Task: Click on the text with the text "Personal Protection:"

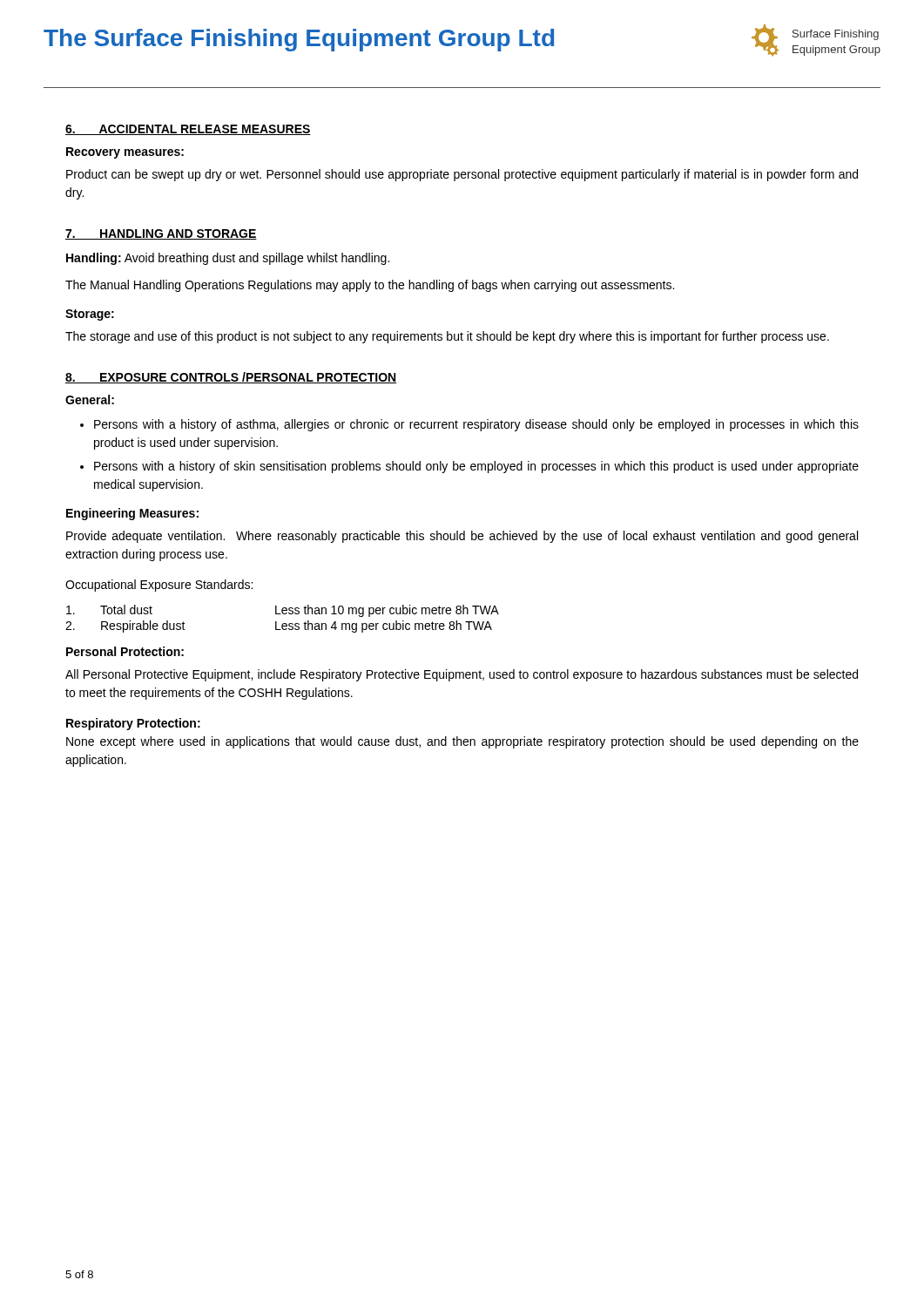Action: point(125,652)
